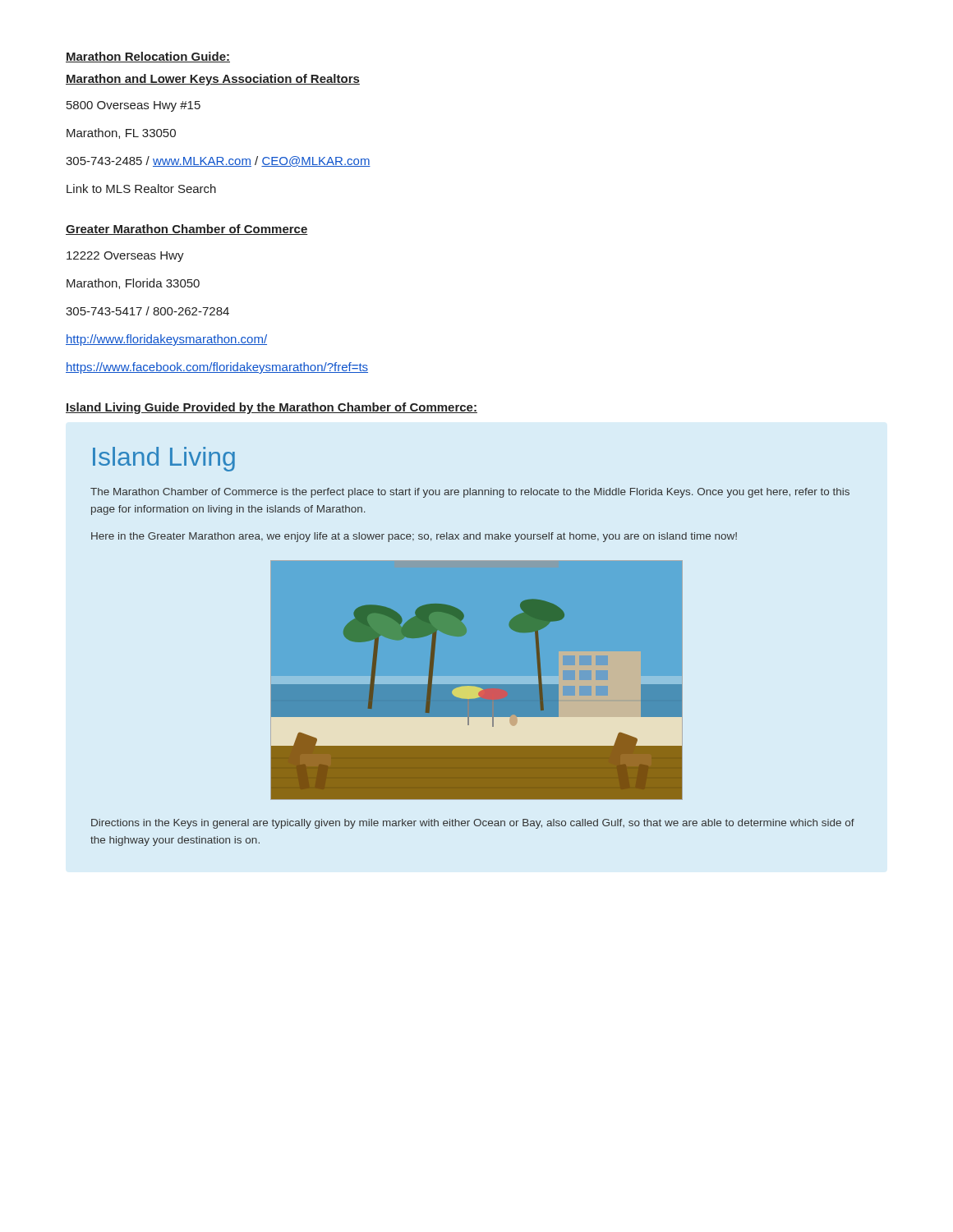953x1232 pixels.
Task: Click on the region starting "5800 Overseas Hwy #15"
Action: pyautogui.click(x=133, y=105)
